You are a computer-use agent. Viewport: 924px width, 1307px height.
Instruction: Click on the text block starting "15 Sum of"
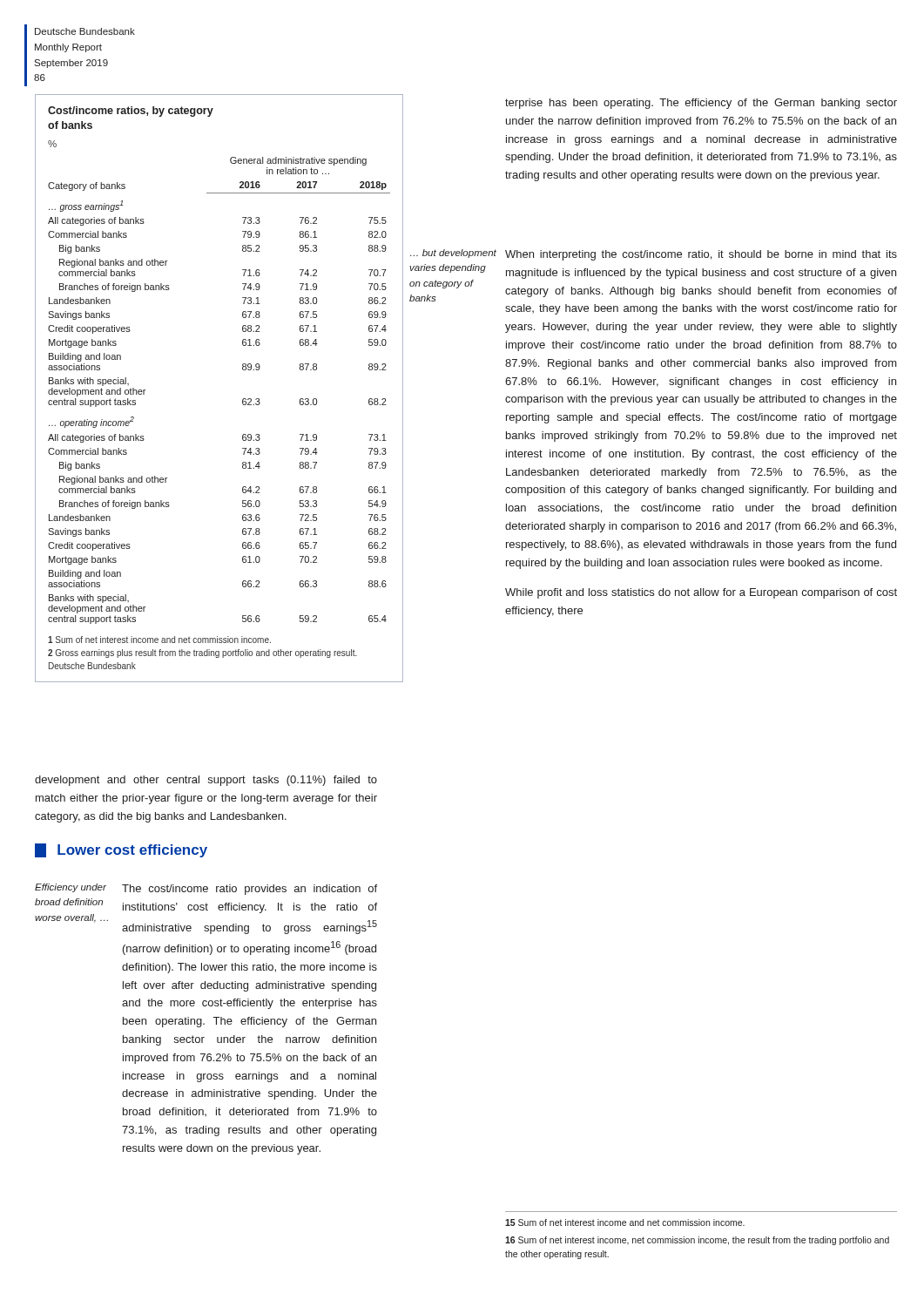coord(701,1236)
